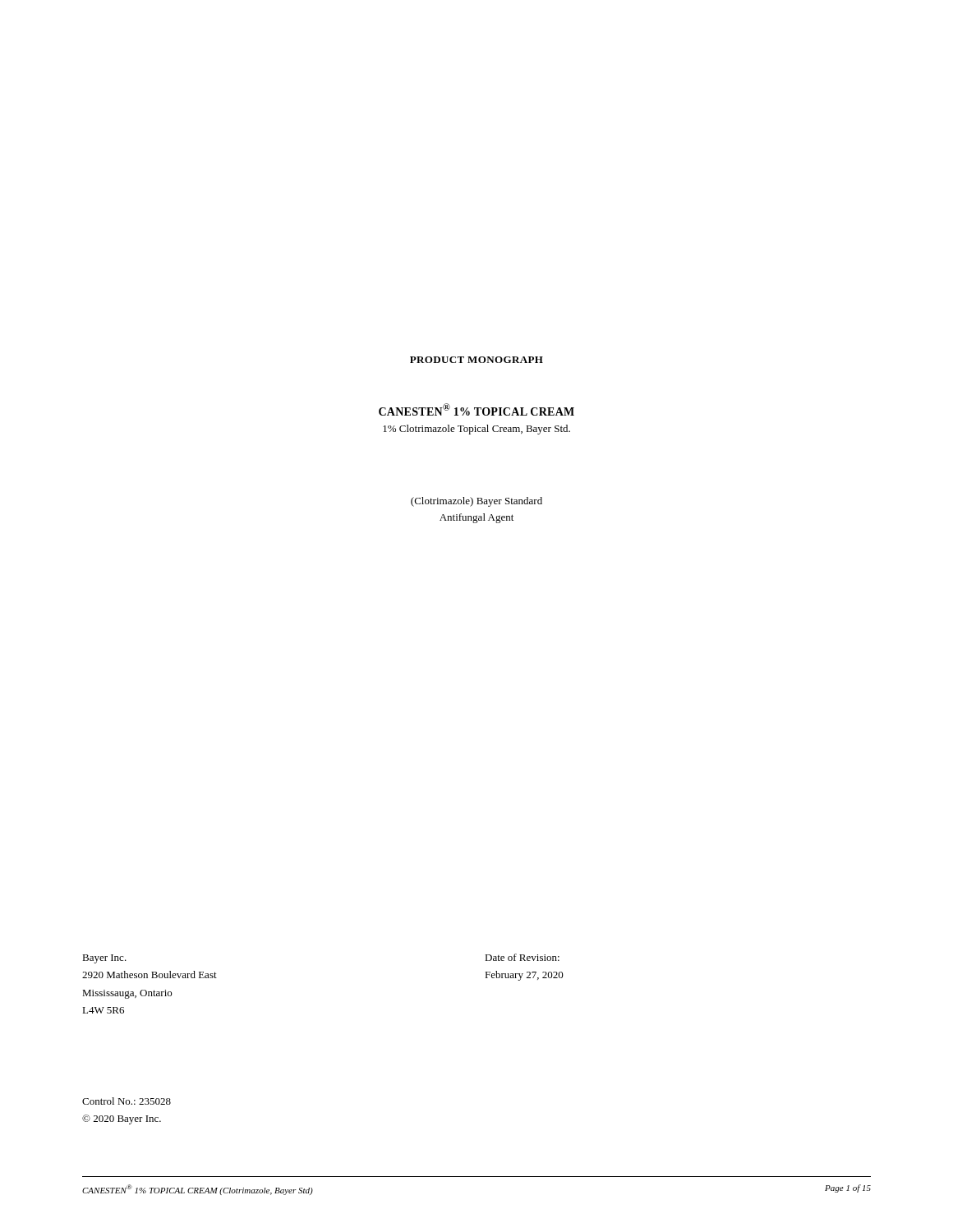
Task: Select the element starting "Date of Revision: February 27,"
Action: click(524, 966)
